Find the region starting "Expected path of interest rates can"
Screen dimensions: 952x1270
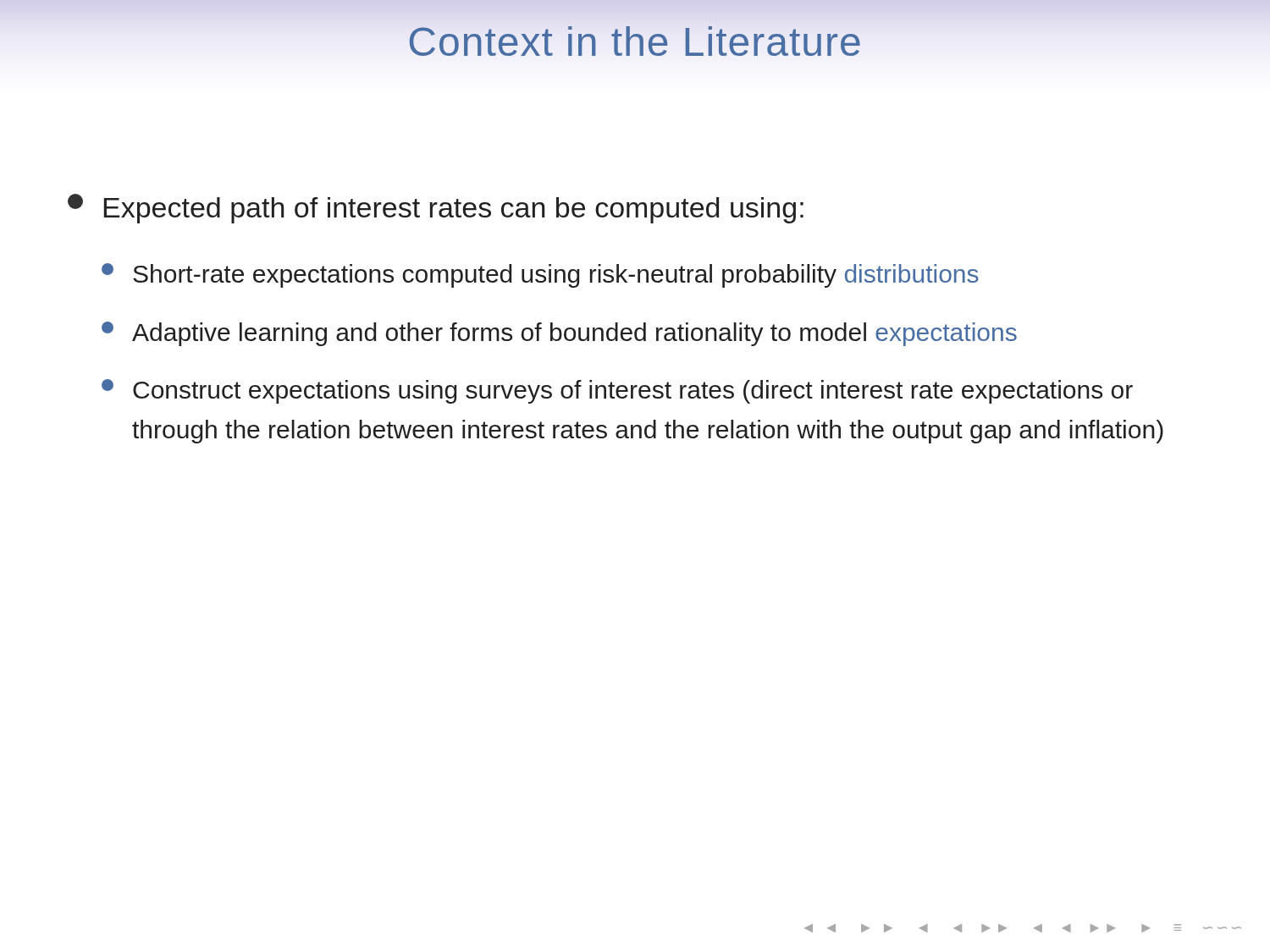[x=437, y=208]
